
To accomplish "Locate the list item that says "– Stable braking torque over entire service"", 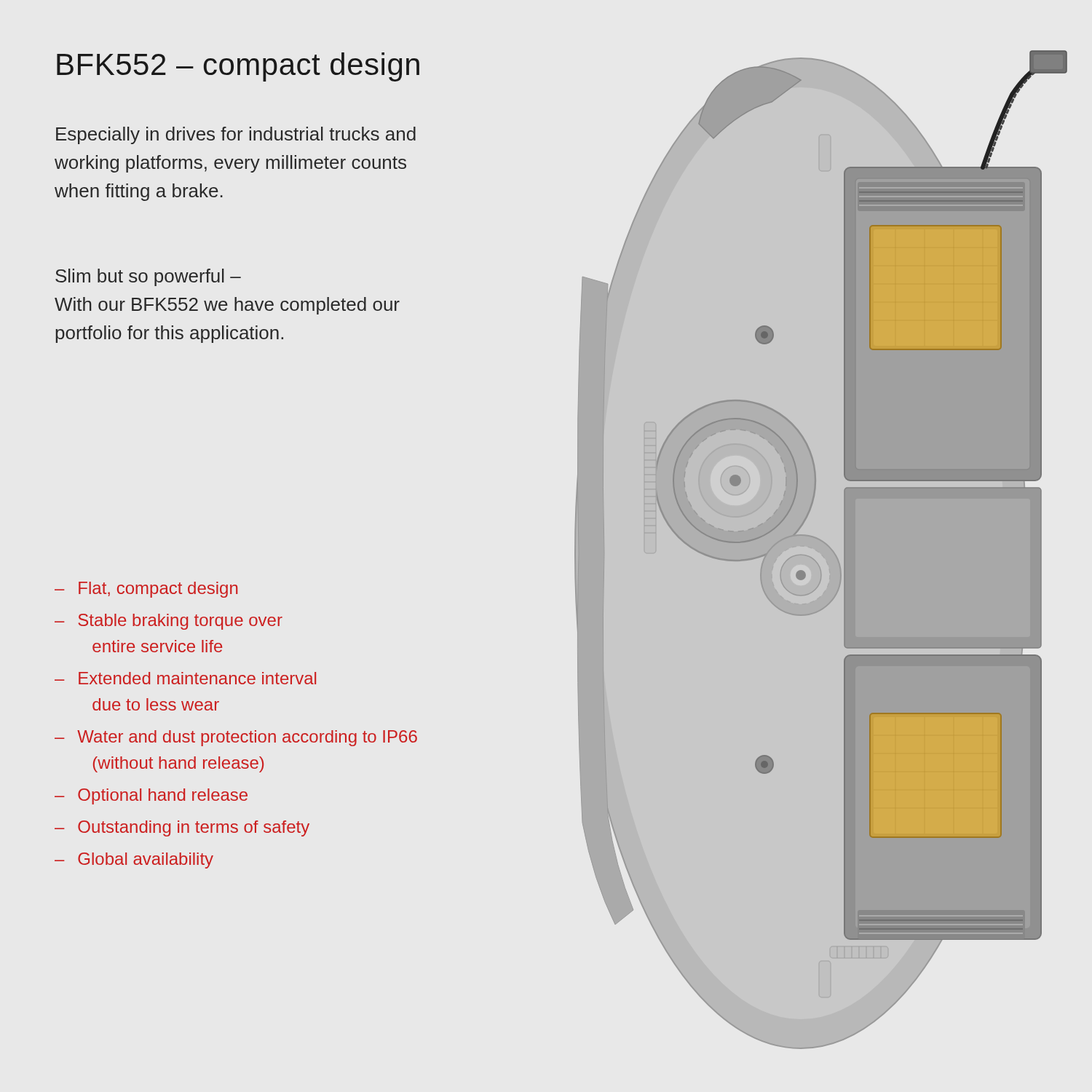I will (168, 633).
